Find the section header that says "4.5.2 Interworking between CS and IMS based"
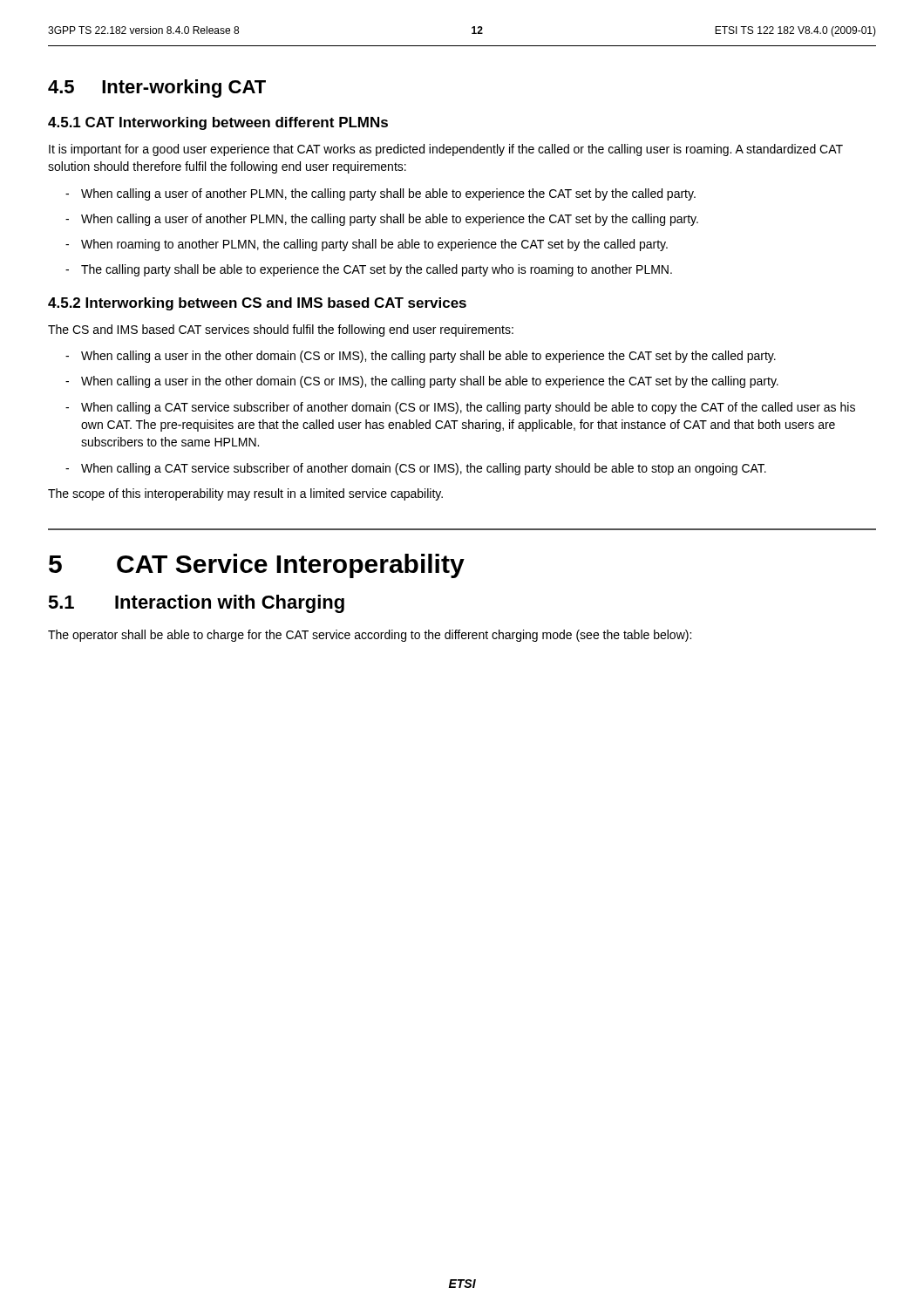Image resolution: width=924 pixels, height=1308 pixels. pos(462,303)
